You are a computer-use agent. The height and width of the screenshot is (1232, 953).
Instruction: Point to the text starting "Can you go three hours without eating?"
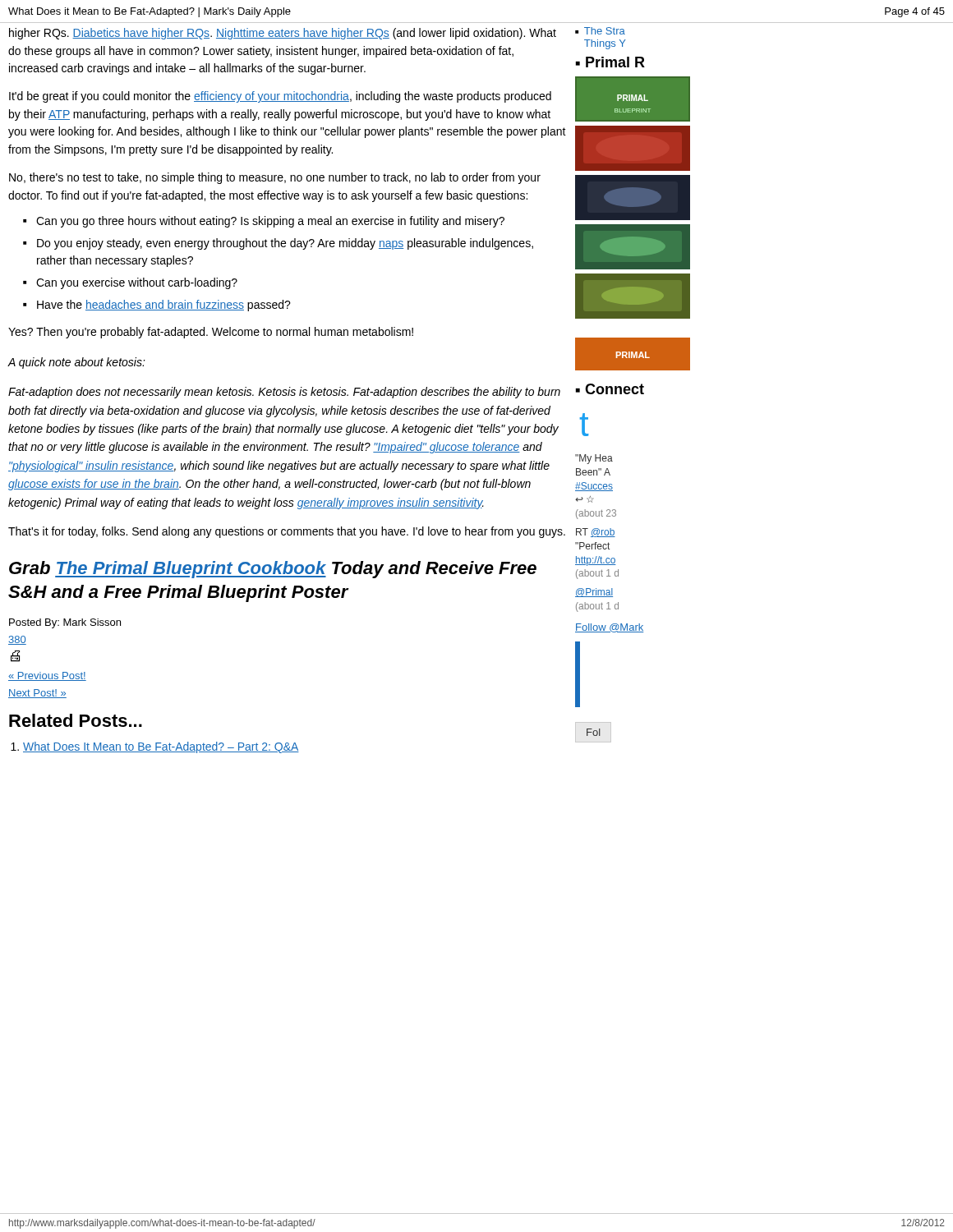coord(270,221)
